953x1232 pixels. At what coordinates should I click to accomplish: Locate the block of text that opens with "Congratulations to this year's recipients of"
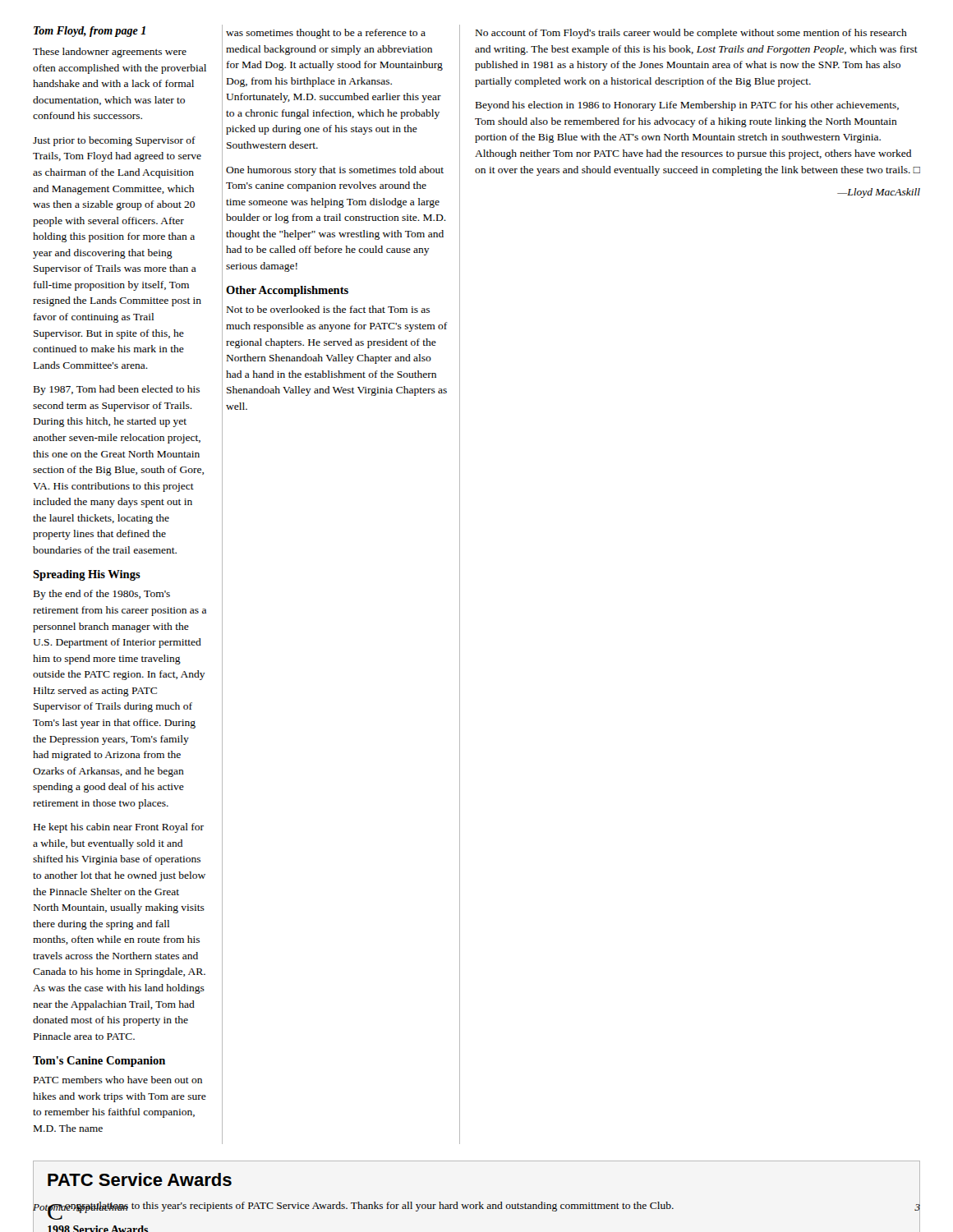tap(360, 1206)
